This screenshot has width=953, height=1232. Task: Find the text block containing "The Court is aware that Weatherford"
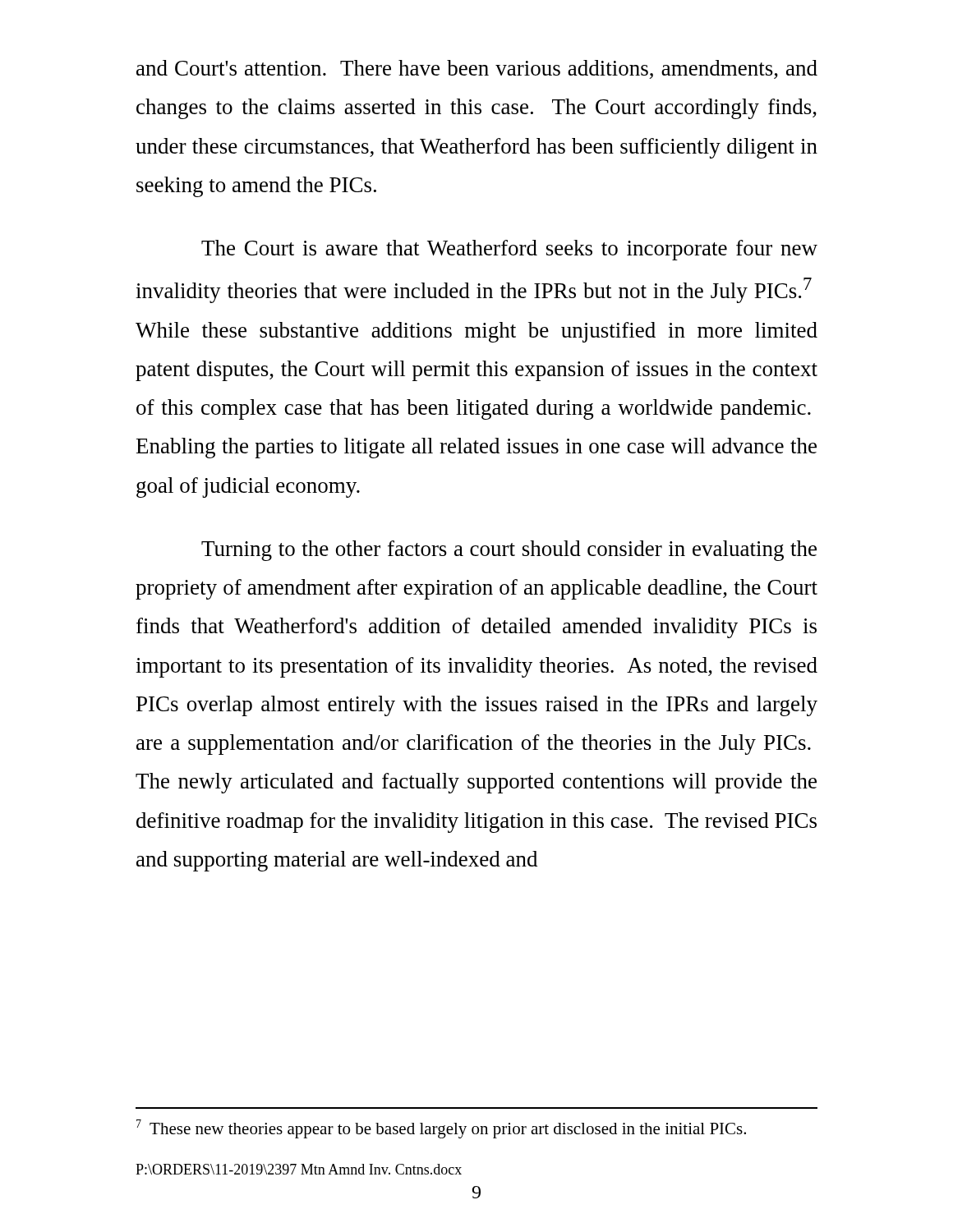click(476, 367)
